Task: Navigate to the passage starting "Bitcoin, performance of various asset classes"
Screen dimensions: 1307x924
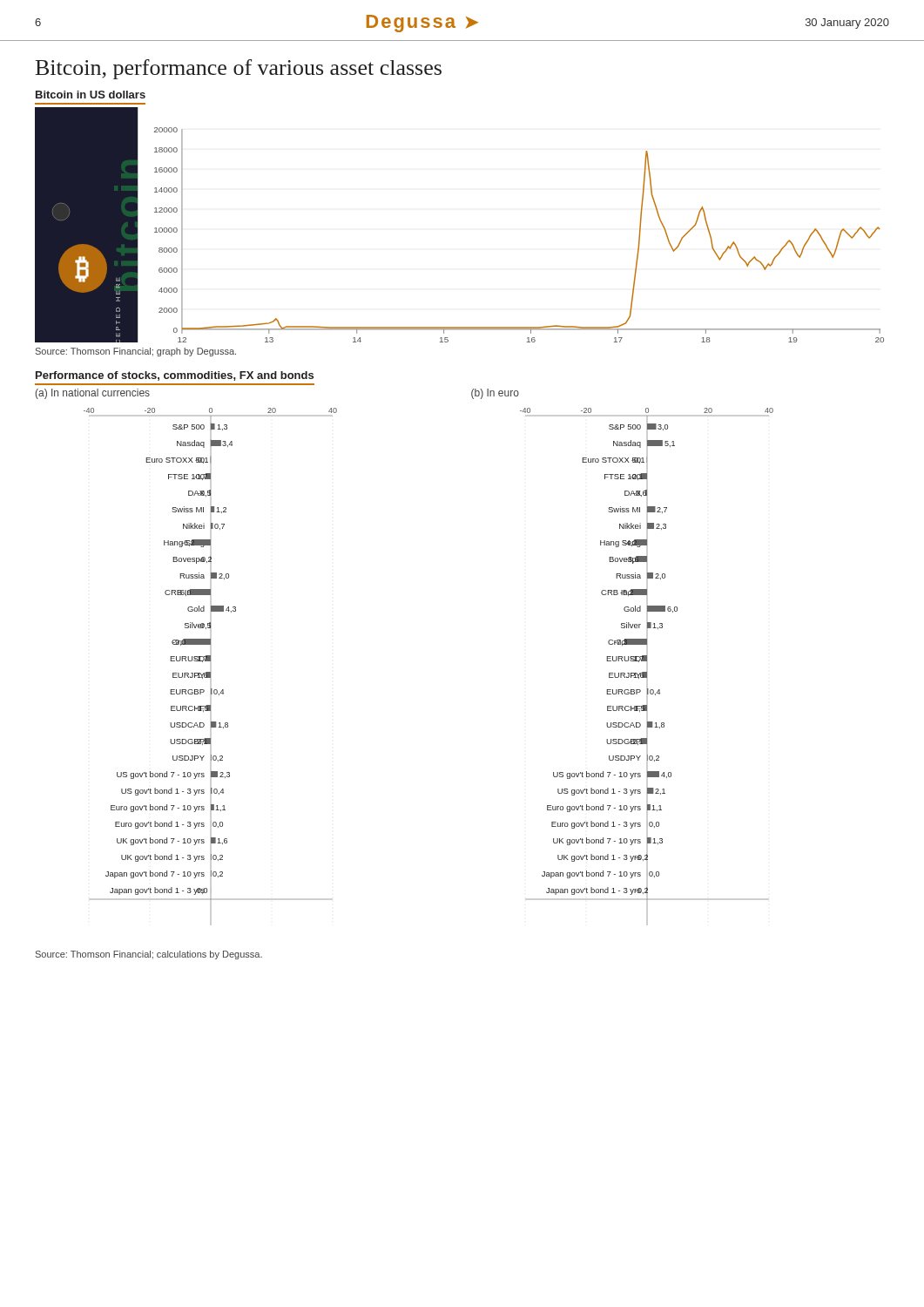Action: coord(239,68)
